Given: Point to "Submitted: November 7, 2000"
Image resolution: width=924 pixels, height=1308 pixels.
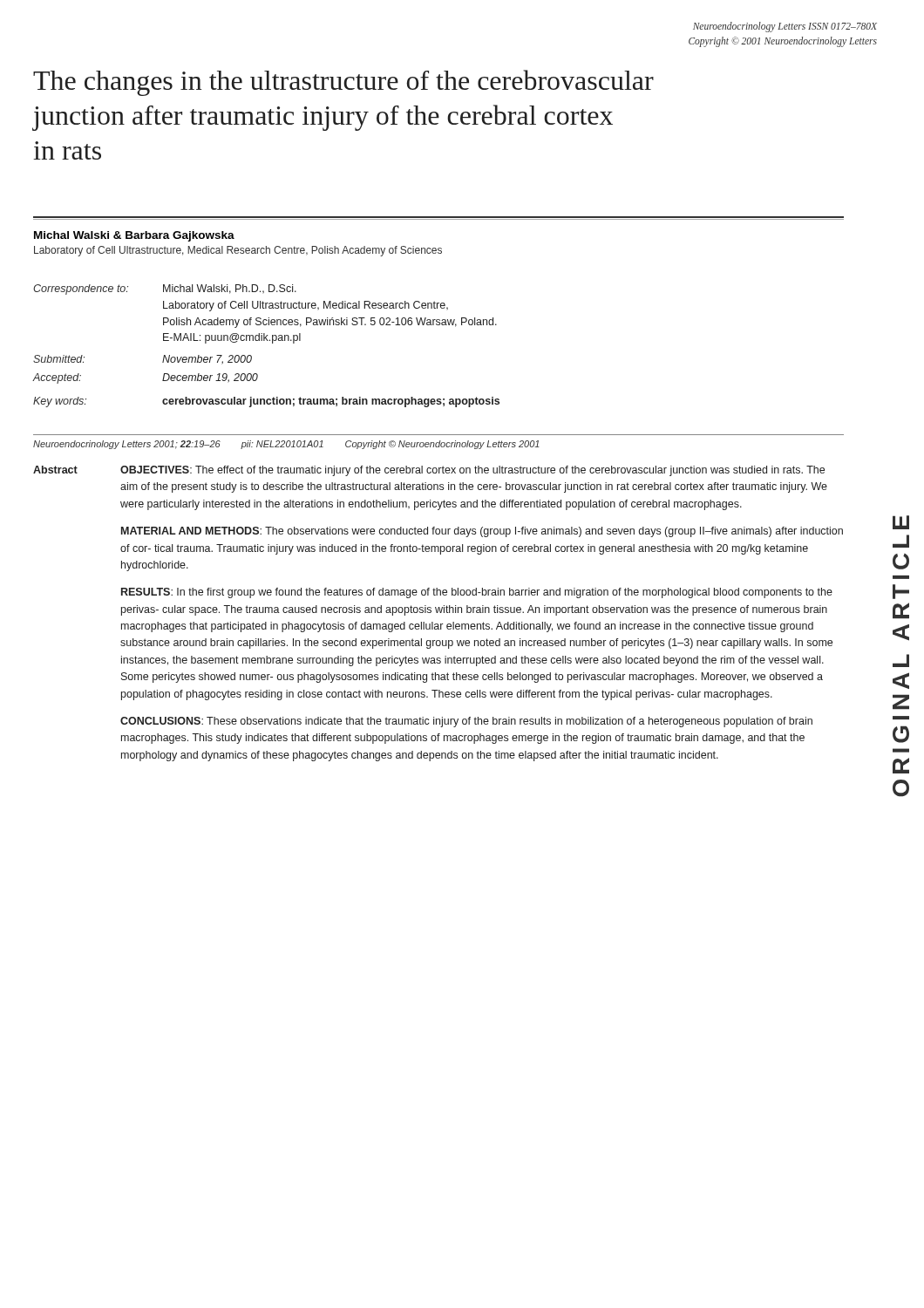Looking at the screenshot, I should coord(51,360).
